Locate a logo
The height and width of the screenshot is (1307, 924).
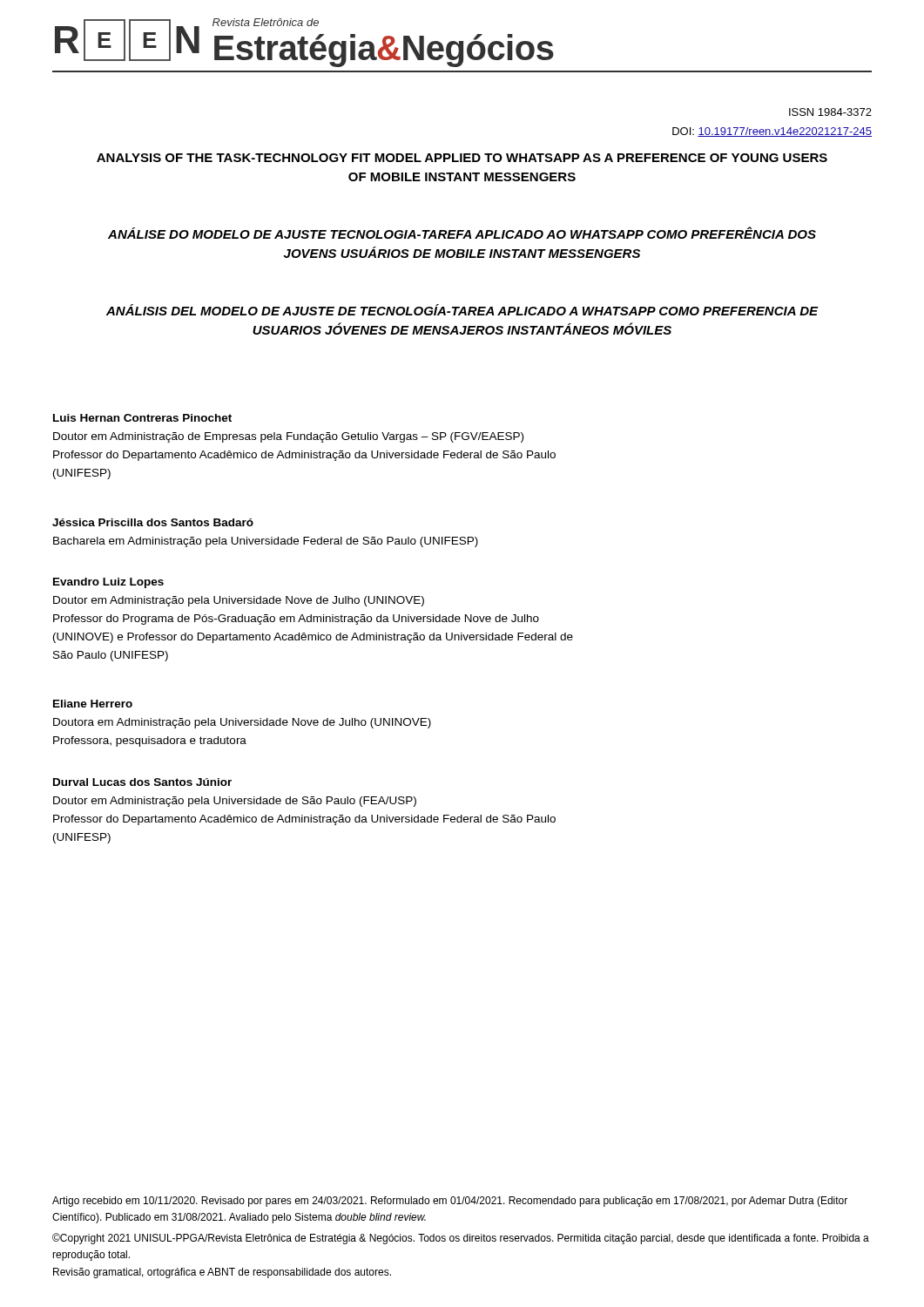tap(462, 40)
